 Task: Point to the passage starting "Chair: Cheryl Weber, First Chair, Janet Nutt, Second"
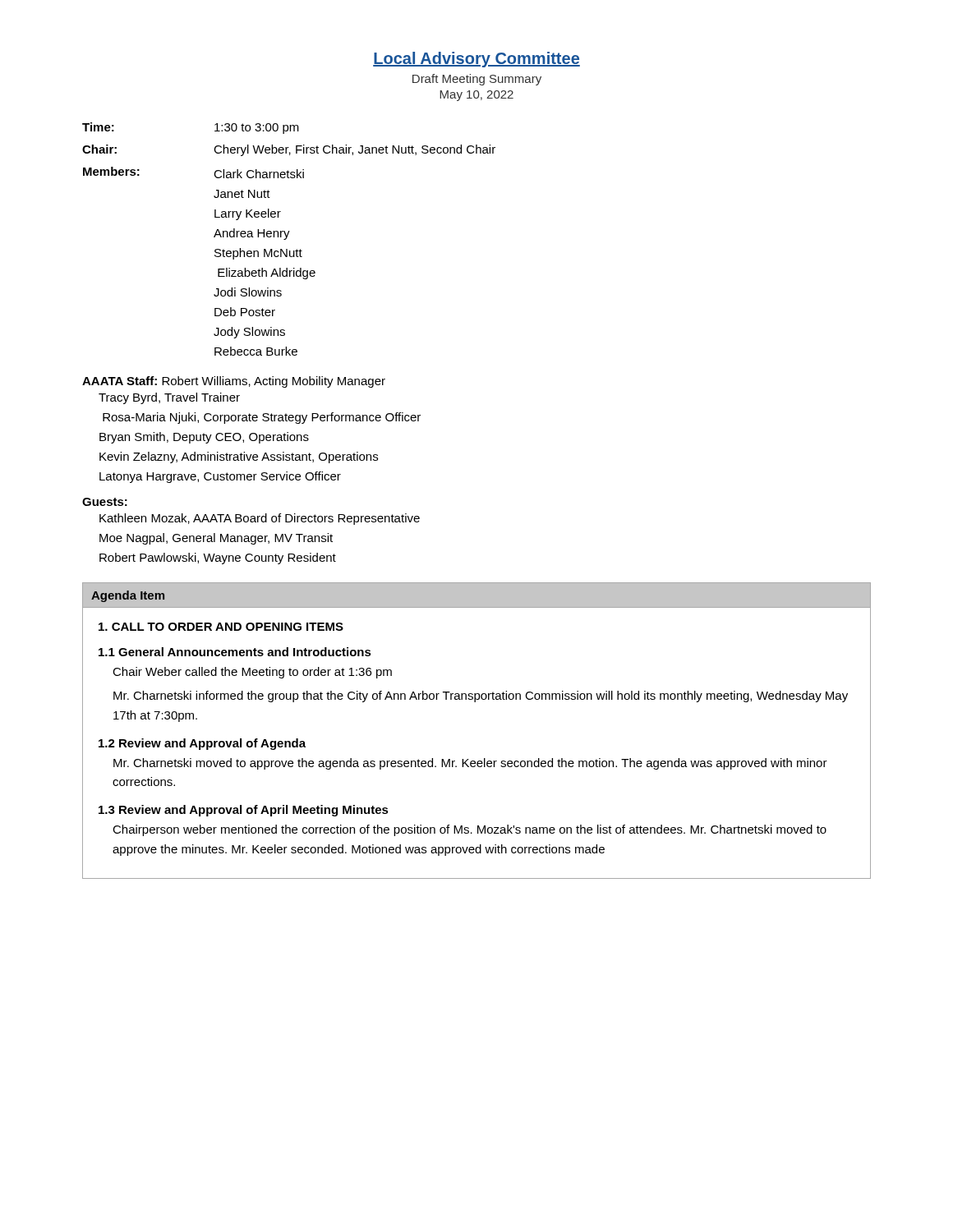pyautogui.click(x=476, y=149)
